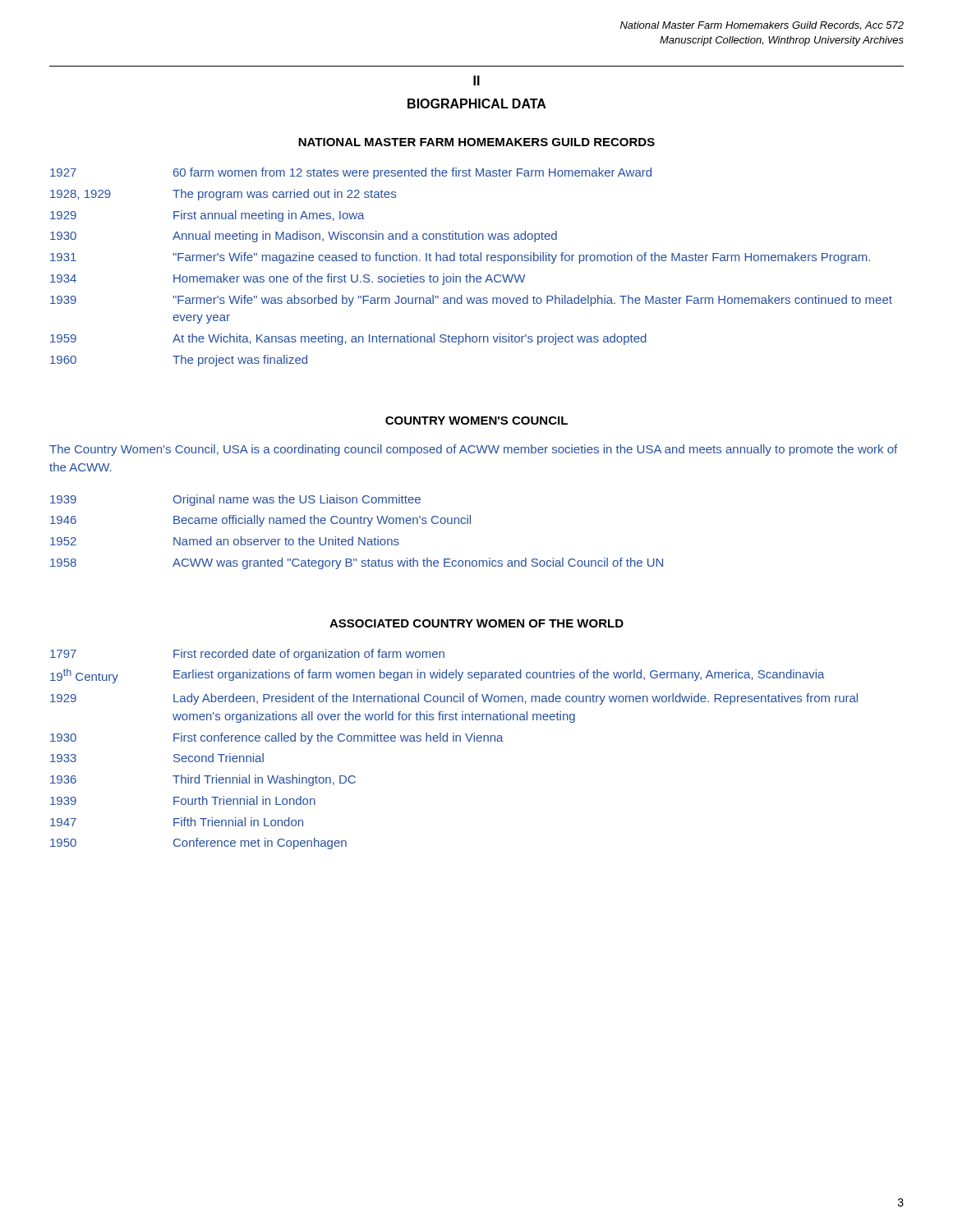The width and height of the screenshot is (953, 1232).
Task: Locate the block of text that opens with "1939 Fourth Triennial in"
Action: [183, 800]
